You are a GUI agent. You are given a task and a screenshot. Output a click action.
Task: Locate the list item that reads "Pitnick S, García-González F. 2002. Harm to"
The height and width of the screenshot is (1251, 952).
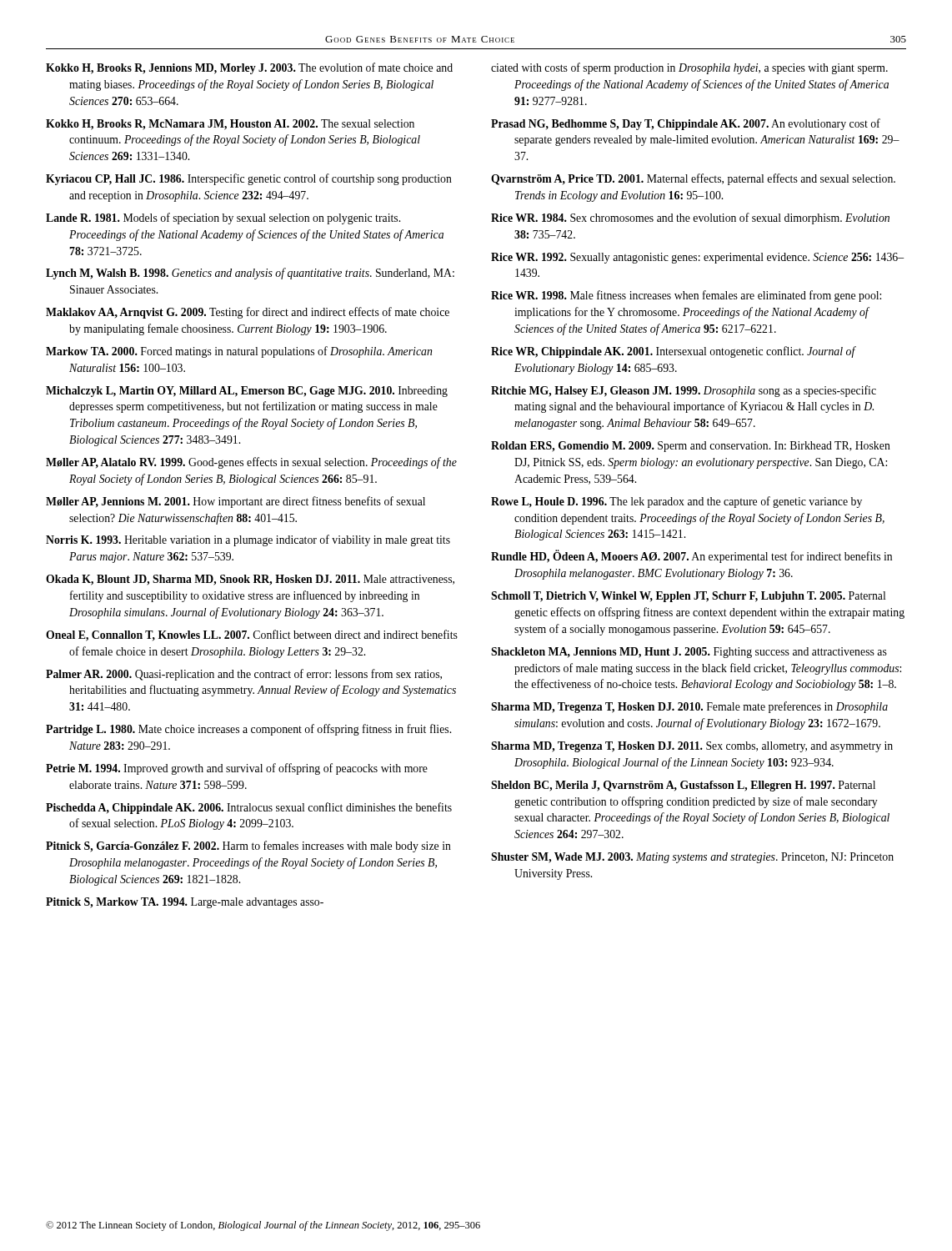pos(248,863)
